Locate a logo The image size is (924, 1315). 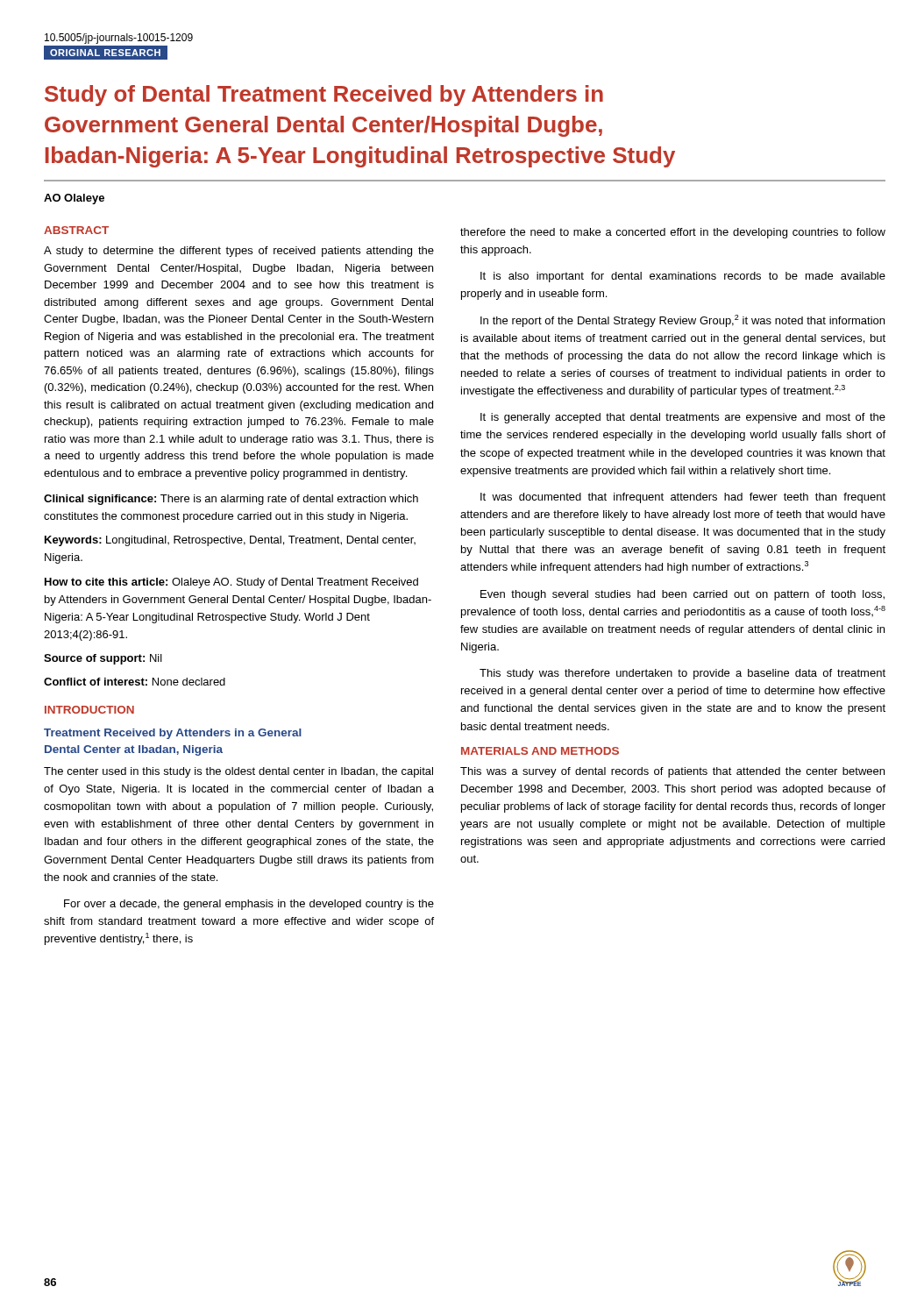click(x=849, y=1271)
